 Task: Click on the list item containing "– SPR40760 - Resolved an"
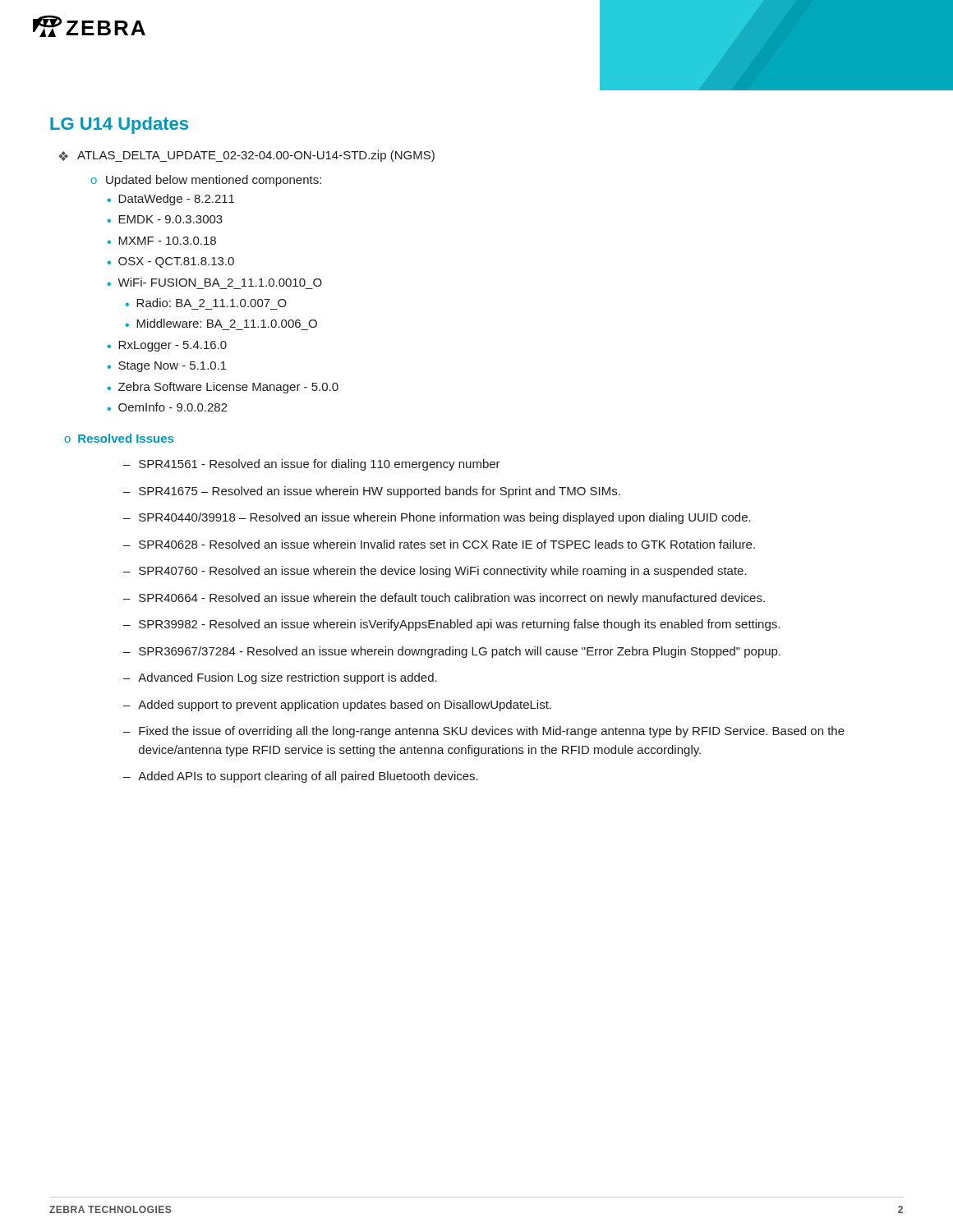513,571
